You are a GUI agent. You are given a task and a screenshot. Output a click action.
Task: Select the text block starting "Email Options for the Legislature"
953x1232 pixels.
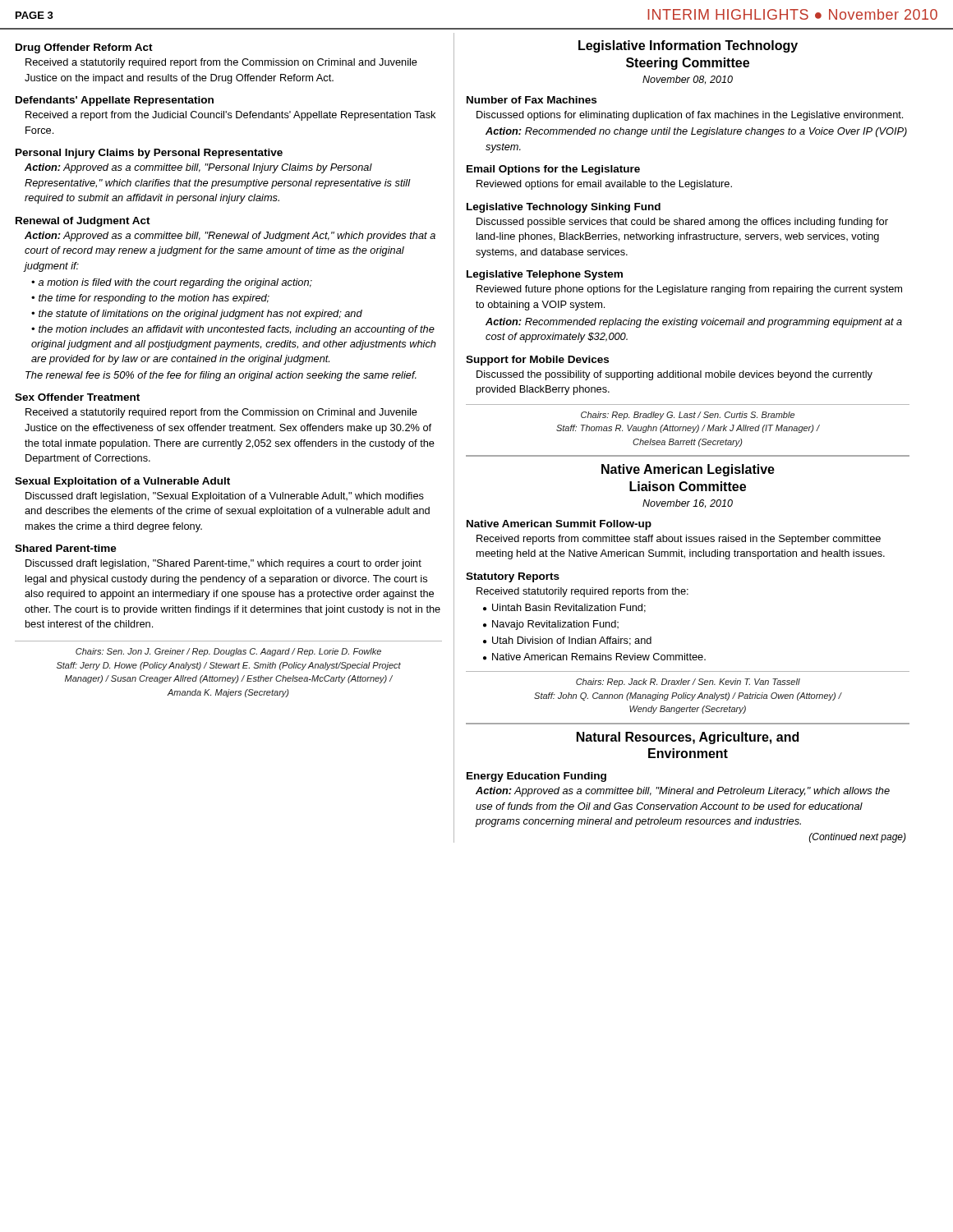point(553,169)
